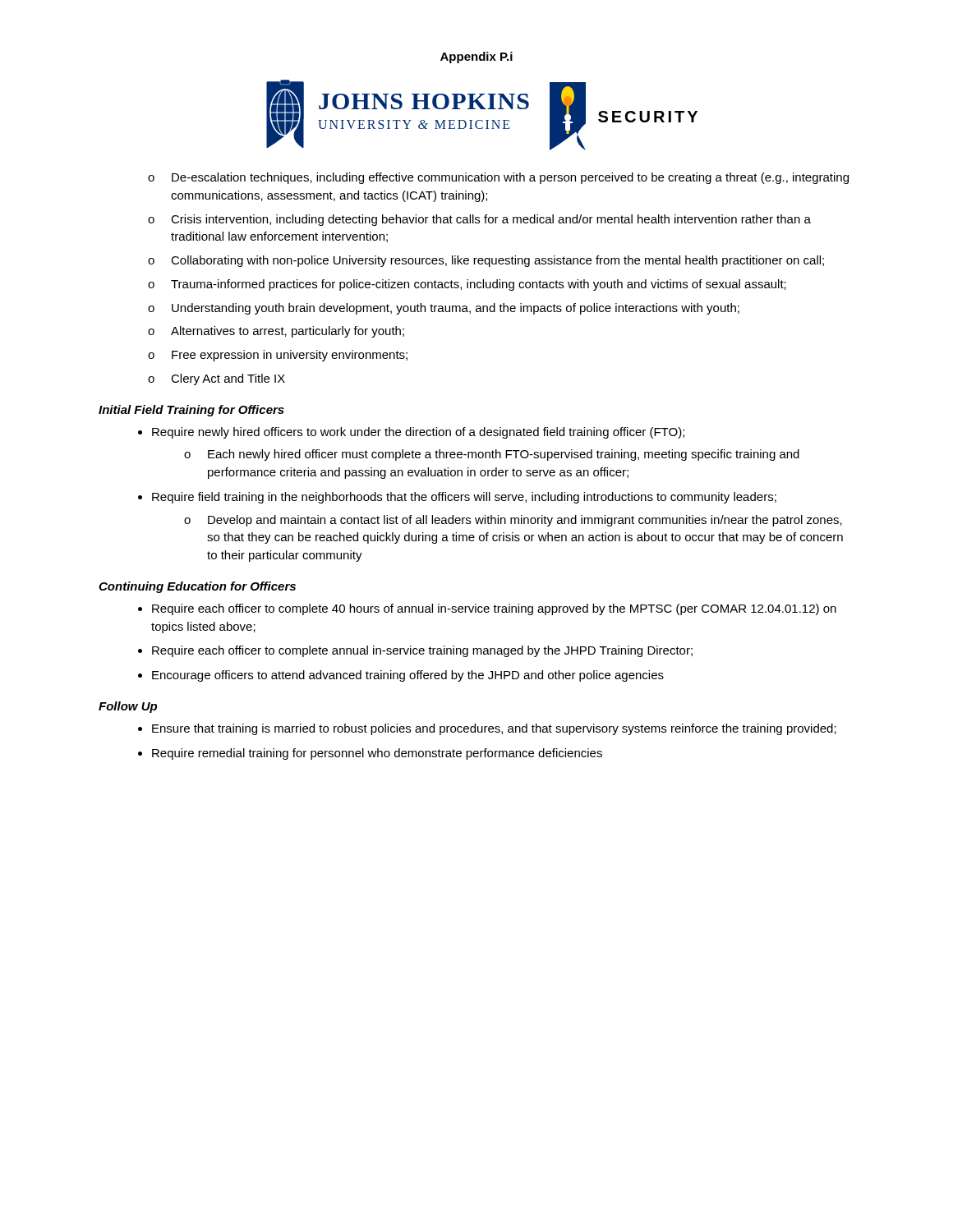Viewport: 953px width, 1232px height.
Task: Find the block on this page that starts "Ensure that training is married"
Action: click(x=494, y=728)
